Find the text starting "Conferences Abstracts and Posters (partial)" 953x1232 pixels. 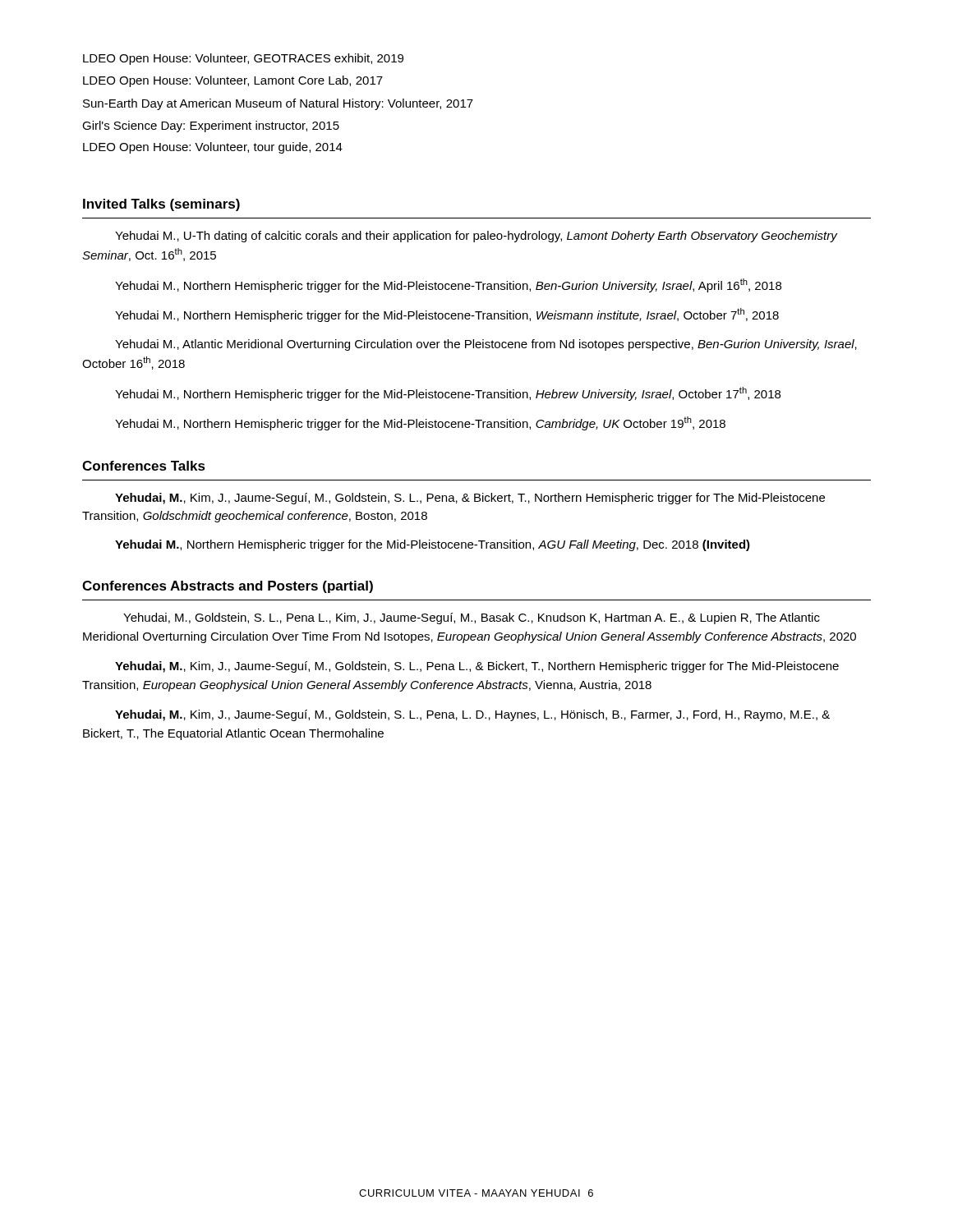tap(228, 586)
